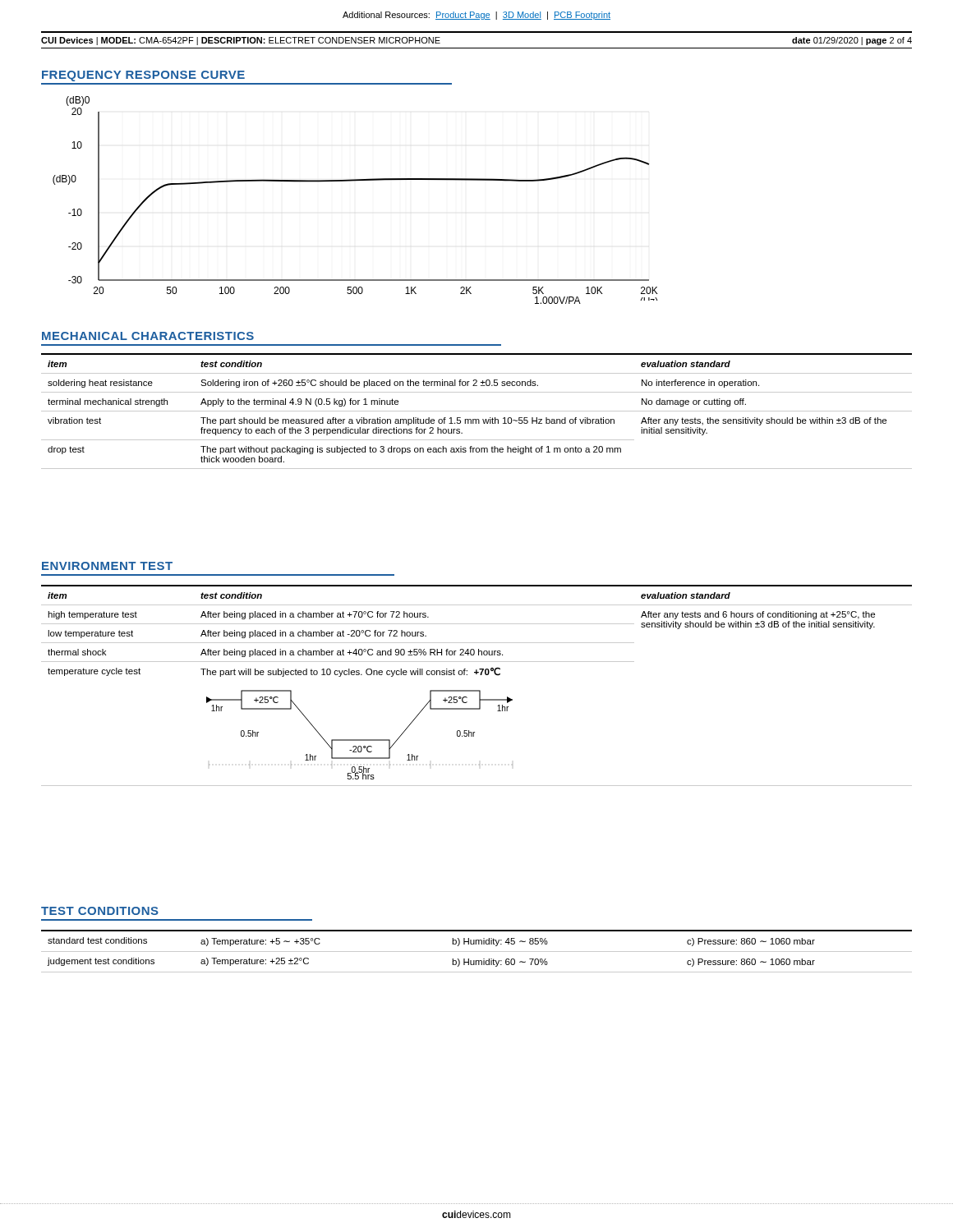Select the table that reads "b) Humidity: 45 ∼ 85%"
Screen dimensions: 1232x953
pyautogui.click(x=476, y=951)
